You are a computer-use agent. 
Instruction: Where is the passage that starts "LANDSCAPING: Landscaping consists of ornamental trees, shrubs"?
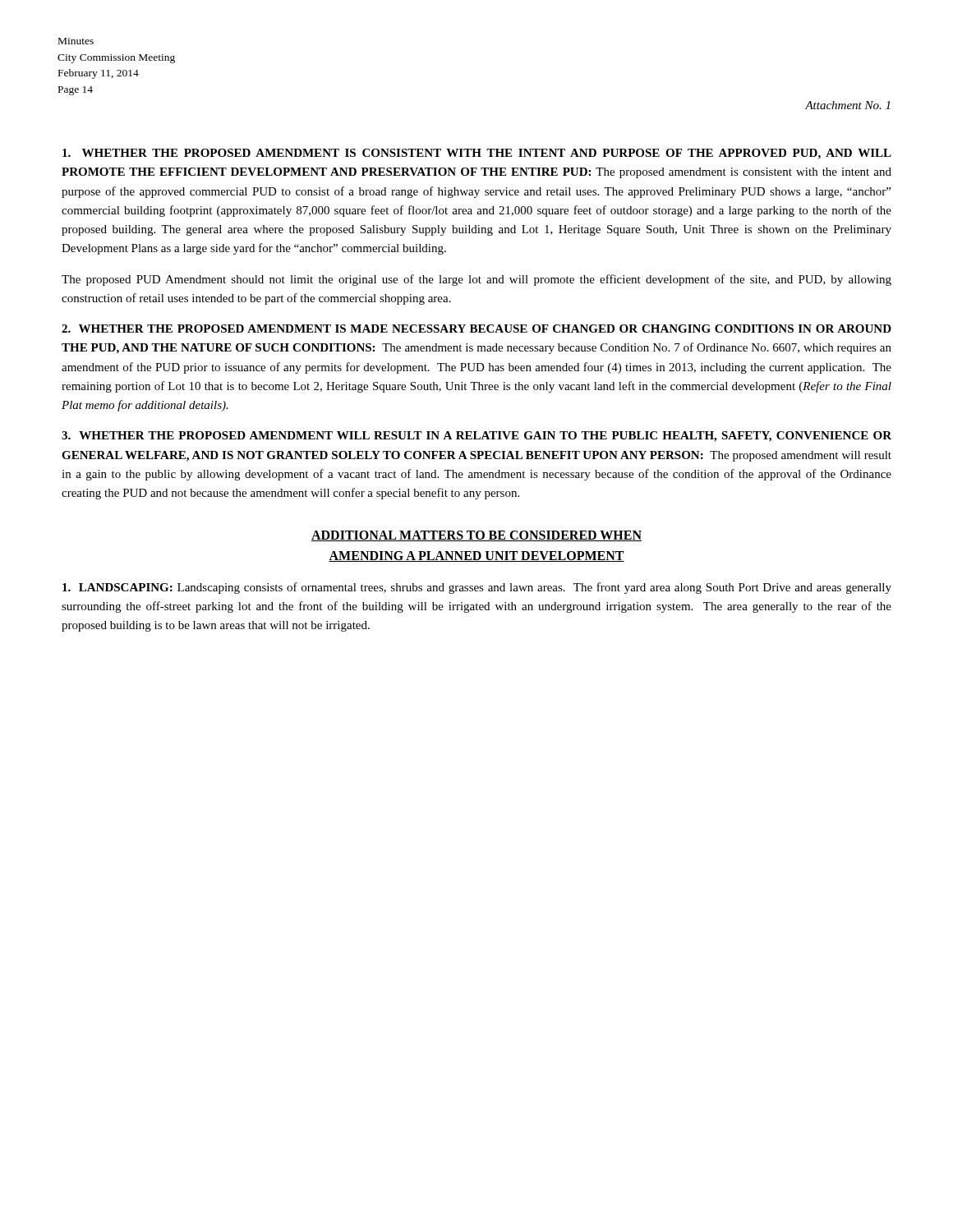476,607
